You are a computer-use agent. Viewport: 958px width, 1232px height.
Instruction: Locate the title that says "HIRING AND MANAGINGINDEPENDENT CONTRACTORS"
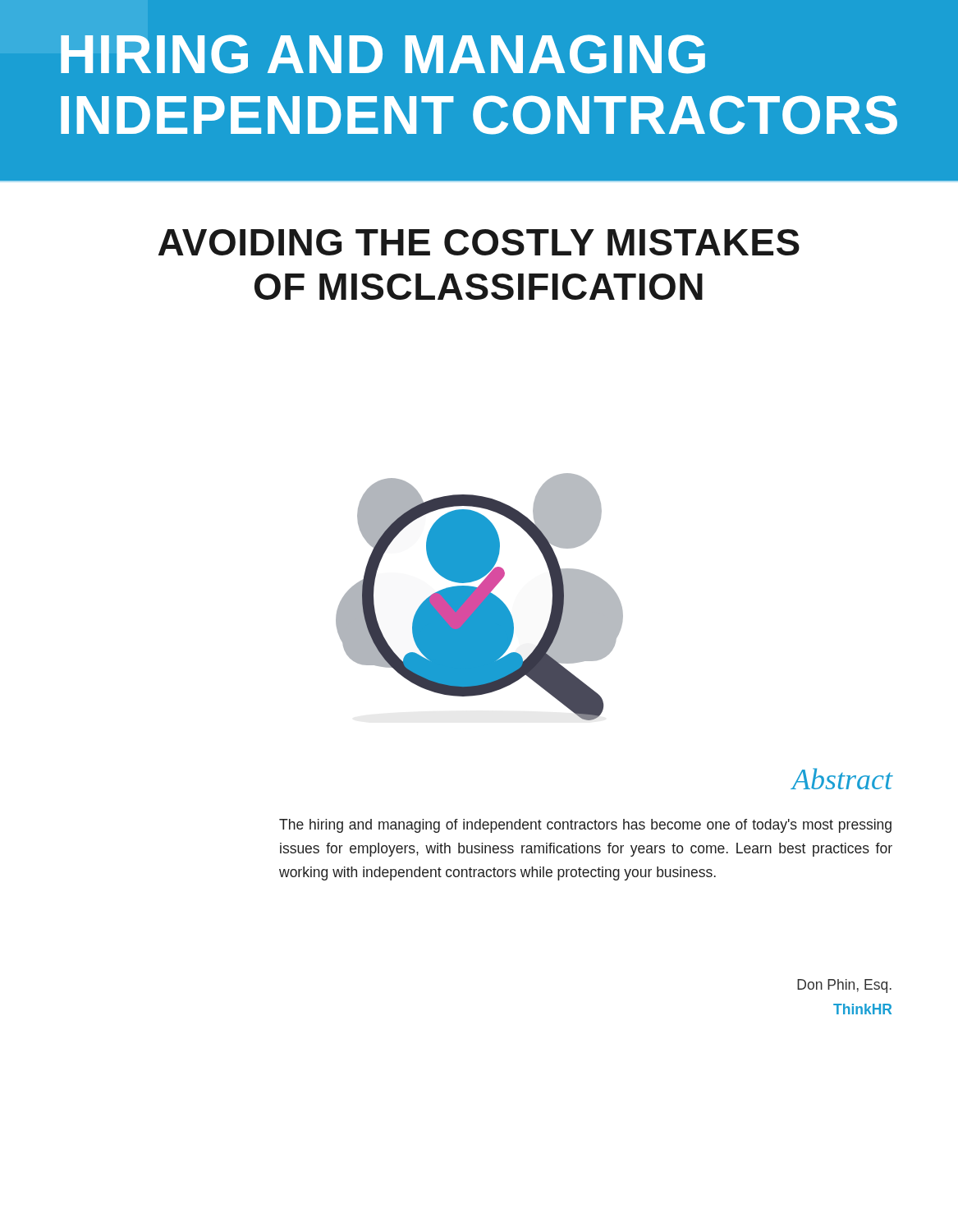point(479,85)
